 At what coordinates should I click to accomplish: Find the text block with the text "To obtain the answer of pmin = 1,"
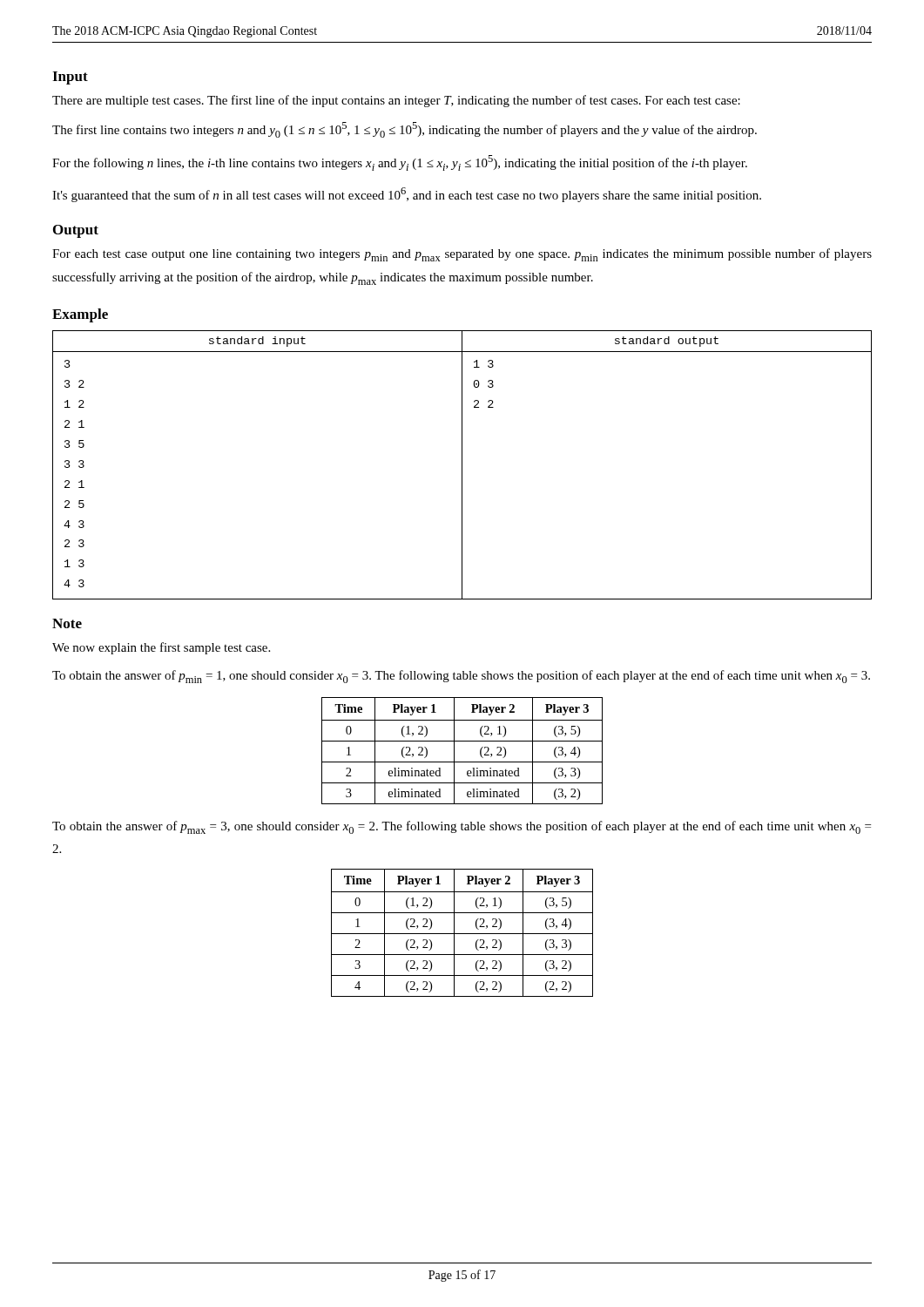(x=462, y=677)
